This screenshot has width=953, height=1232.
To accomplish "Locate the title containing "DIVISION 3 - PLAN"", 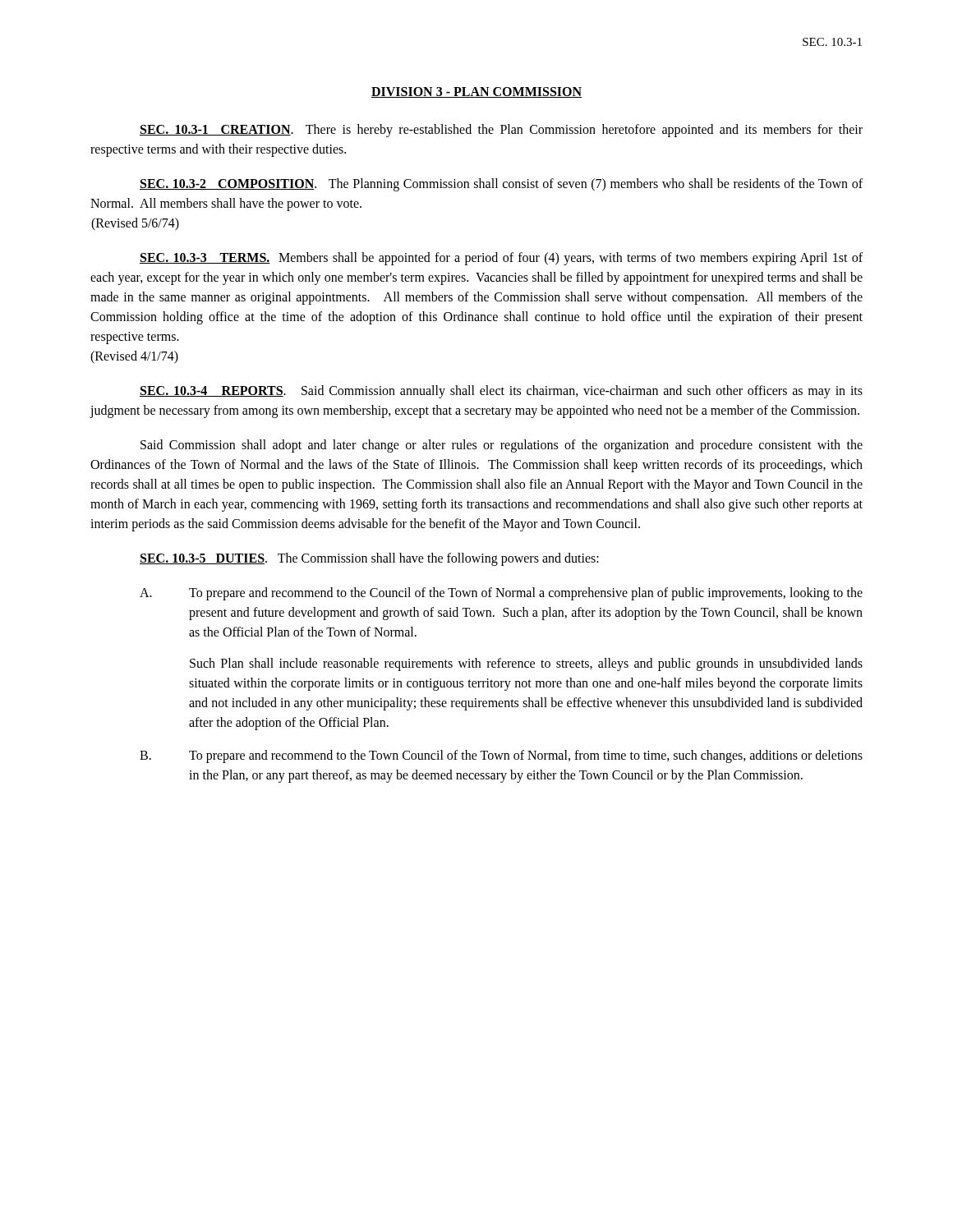I will pos(476,92).
